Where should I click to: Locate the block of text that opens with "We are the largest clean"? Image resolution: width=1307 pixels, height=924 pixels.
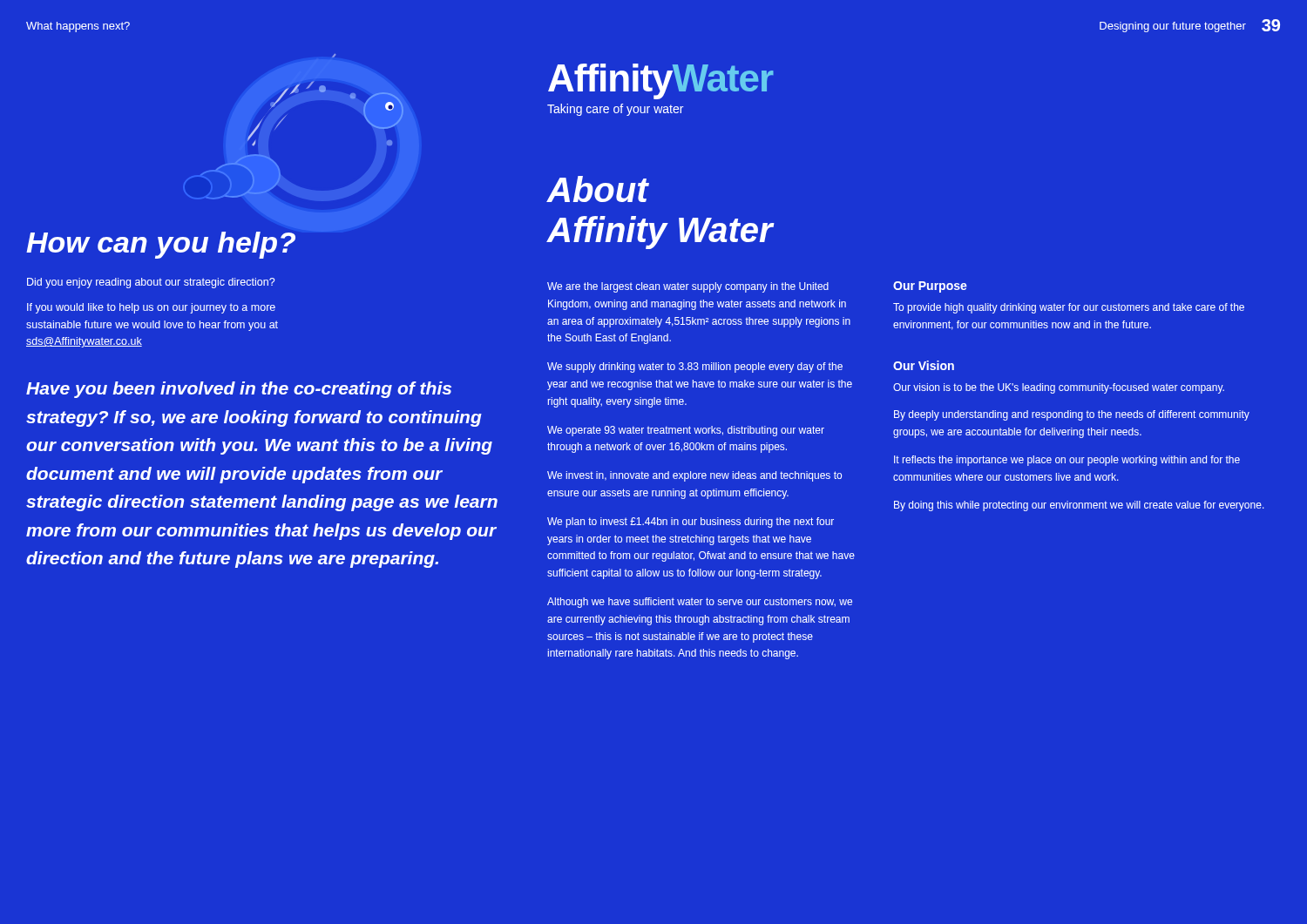click(702, 471)
